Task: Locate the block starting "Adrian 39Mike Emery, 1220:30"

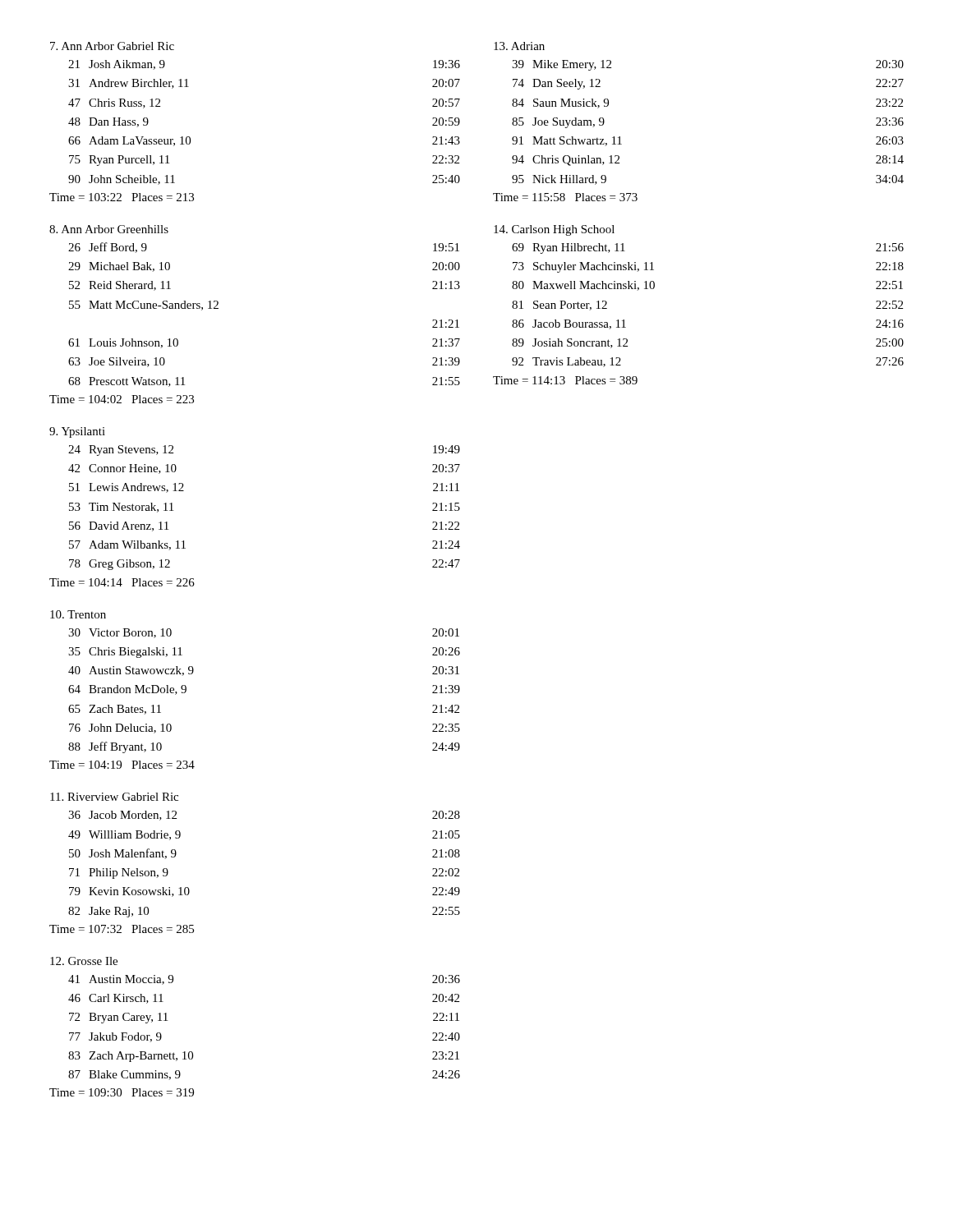Action: pos(519,46)
